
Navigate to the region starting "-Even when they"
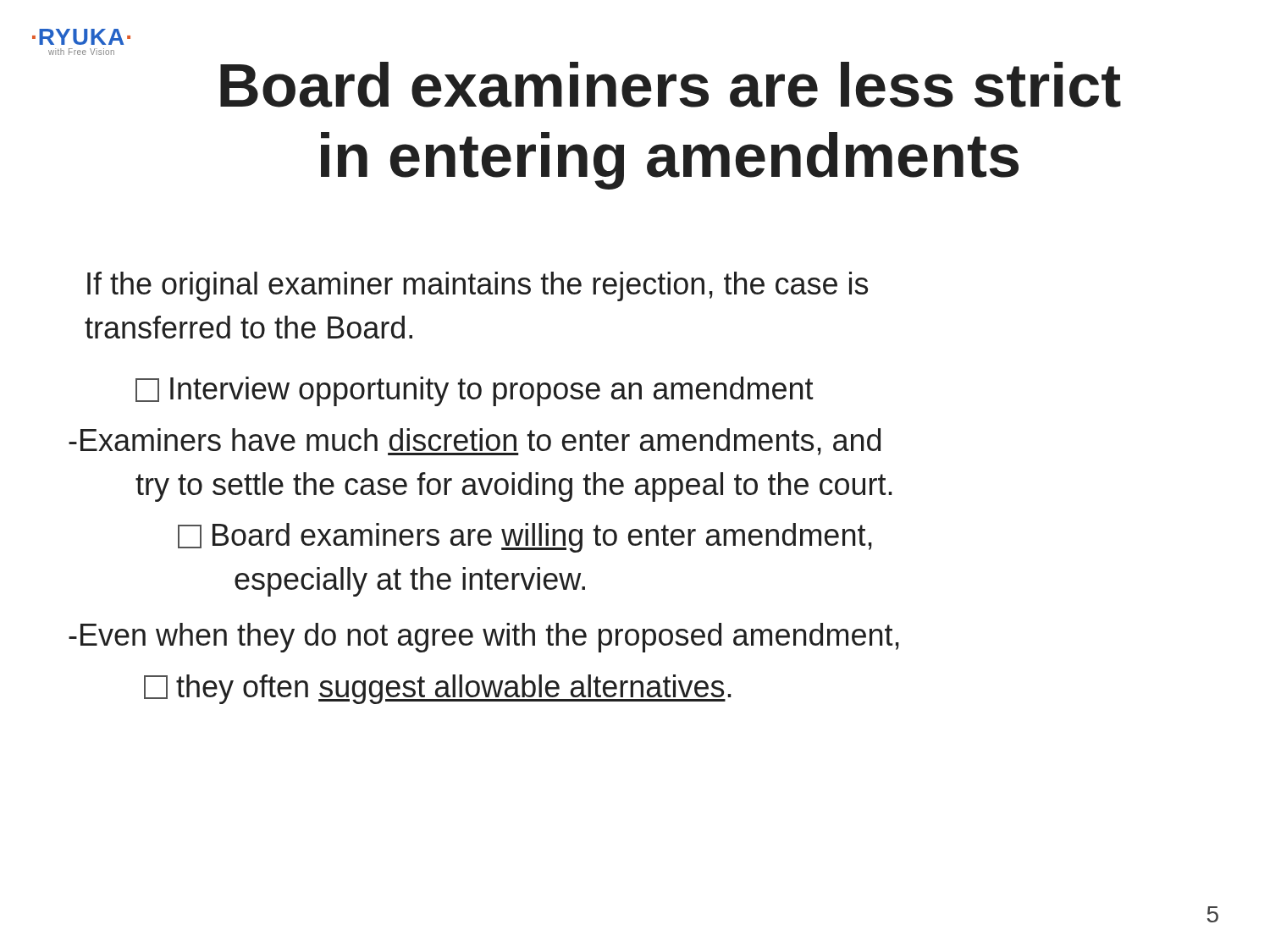[x=485, y=635]
